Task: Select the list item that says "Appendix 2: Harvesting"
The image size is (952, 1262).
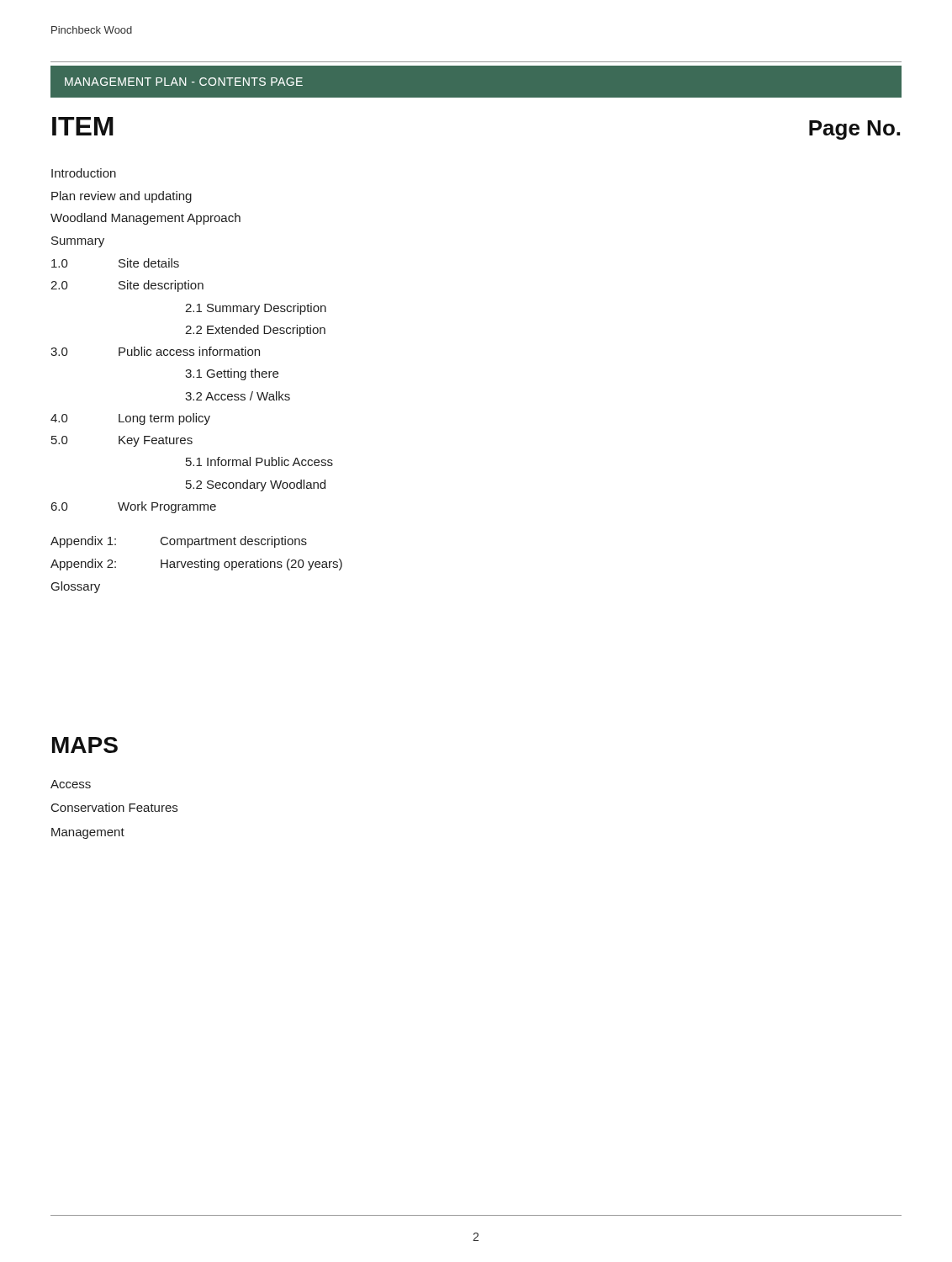Action: [x=197, y=564]
